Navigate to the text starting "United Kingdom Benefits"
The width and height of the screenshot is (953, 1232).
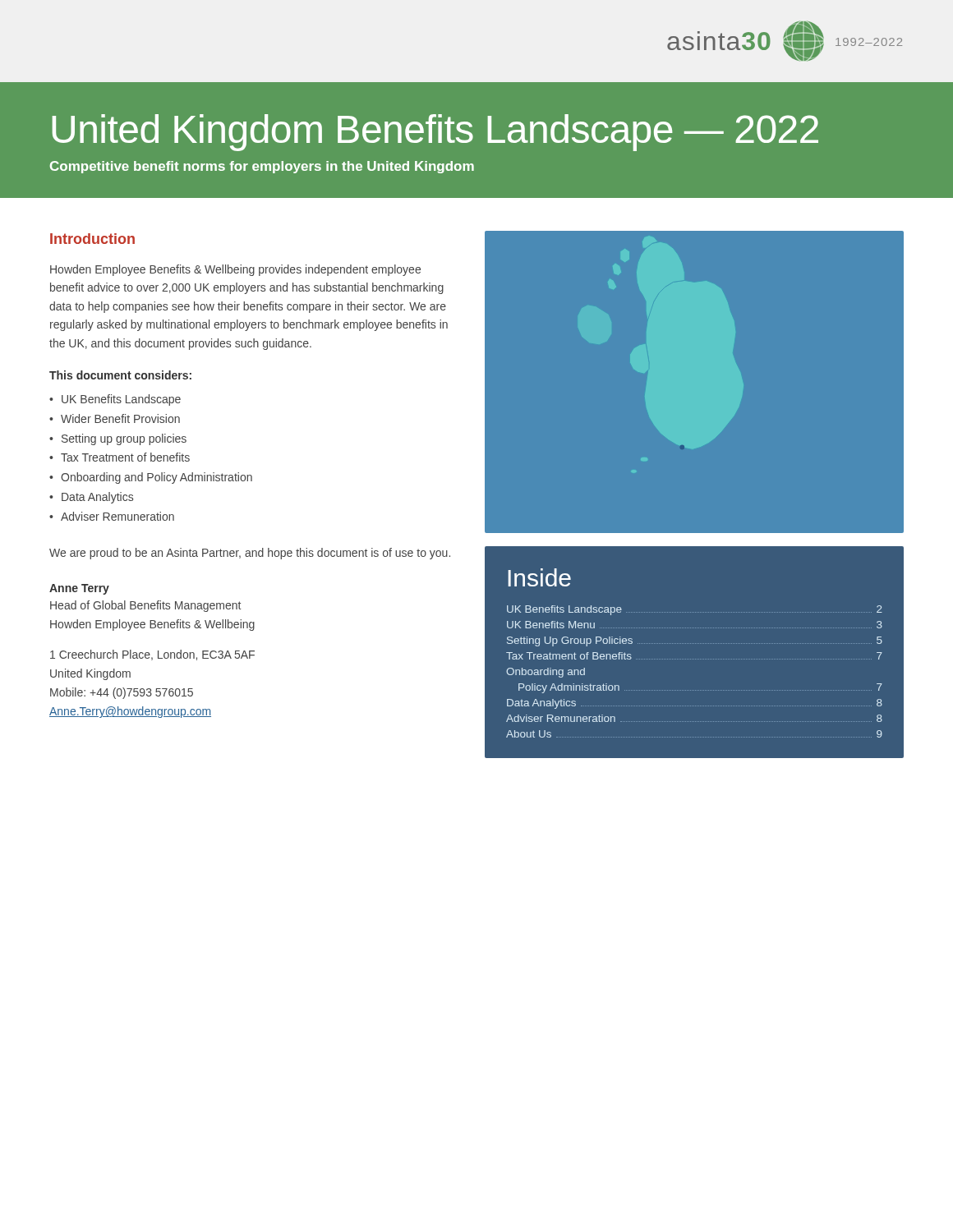pos(435,129)
